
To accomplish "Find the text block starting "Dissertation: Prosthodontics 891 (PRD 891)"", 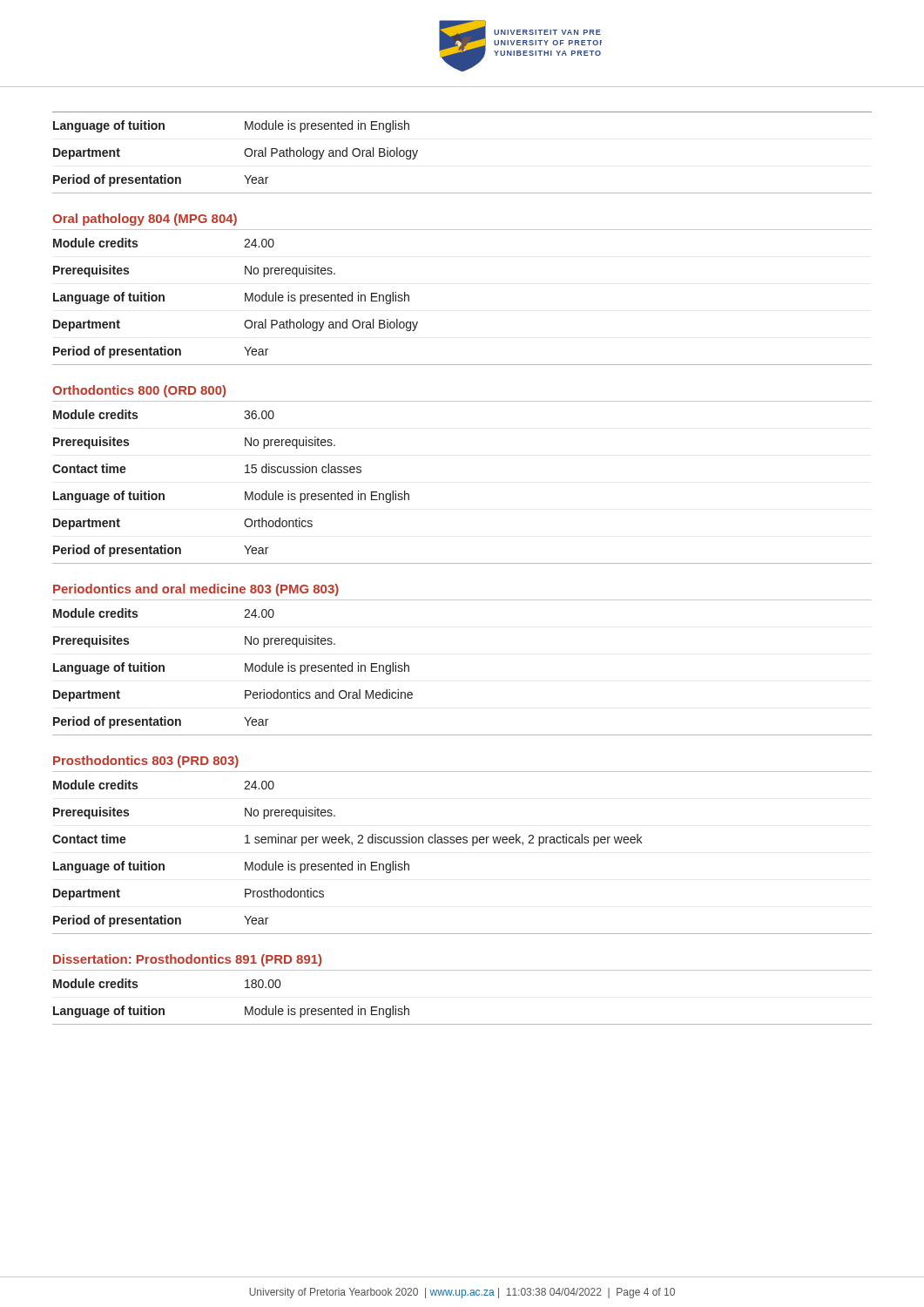I will (187, 959).
